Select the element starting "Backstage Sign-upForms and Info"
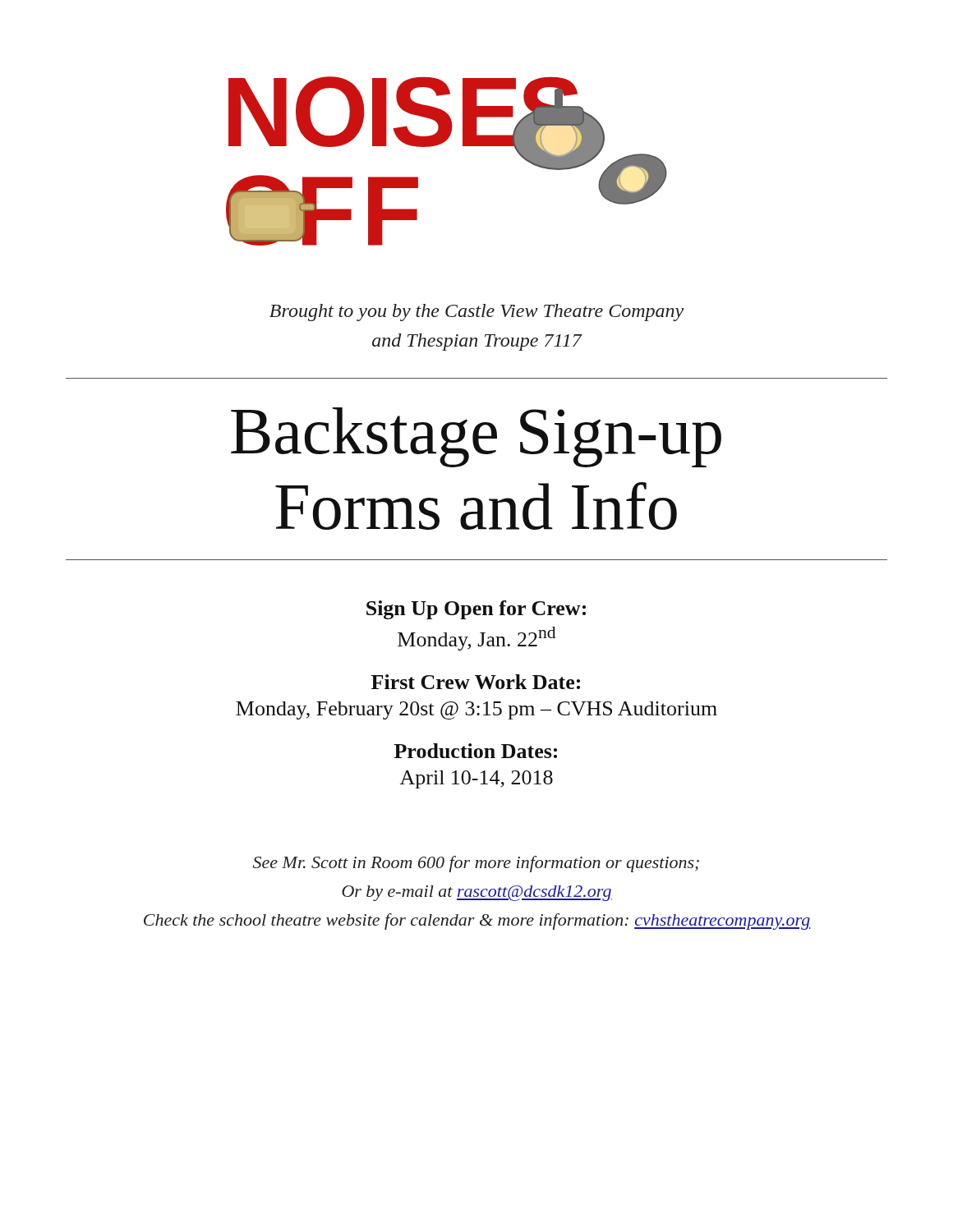Image resolution: width=953 pixels, height=1232 pixels. (476, 469)
